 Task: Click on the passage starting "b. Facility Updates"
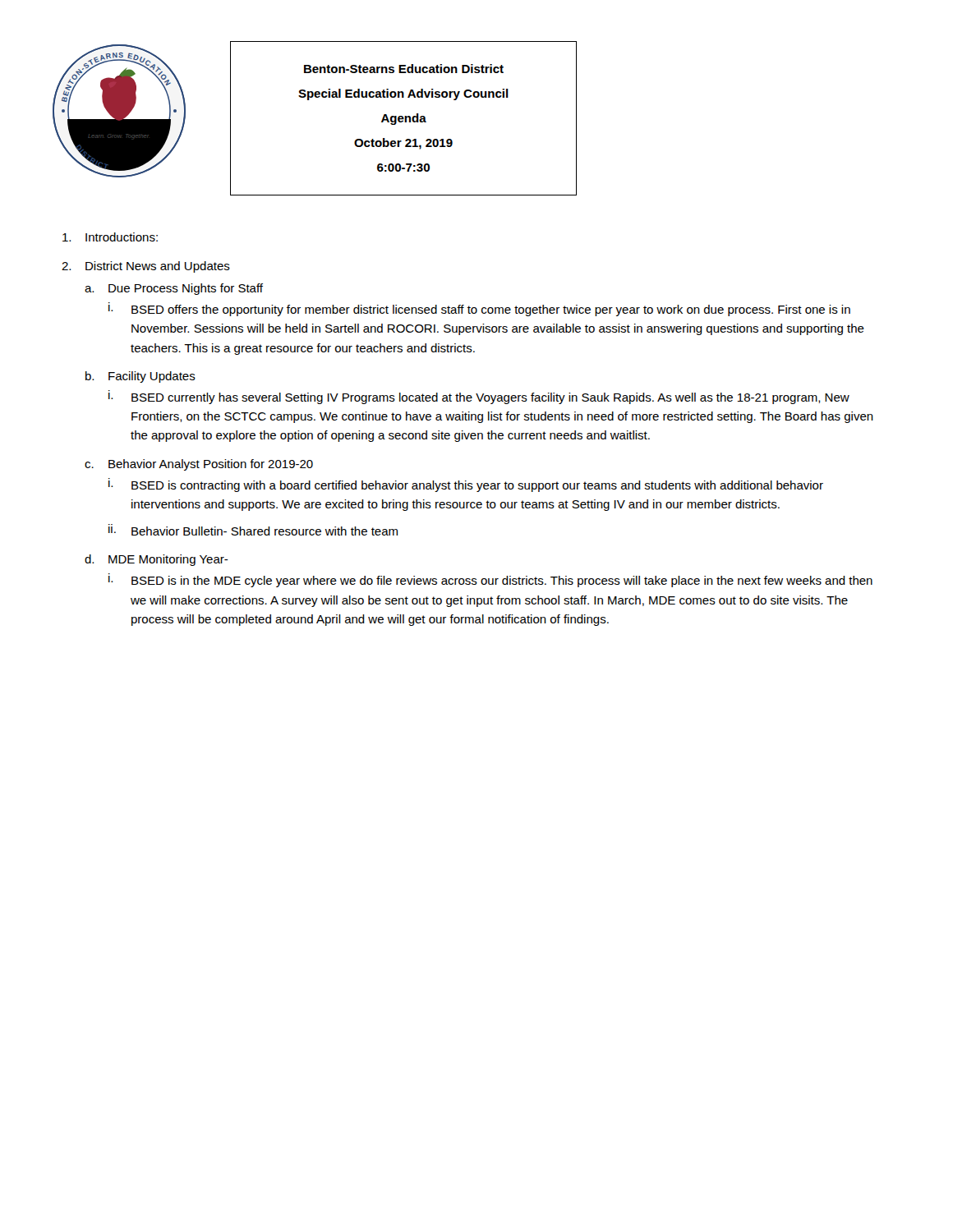pyautogui.click(x=140, y=376)
